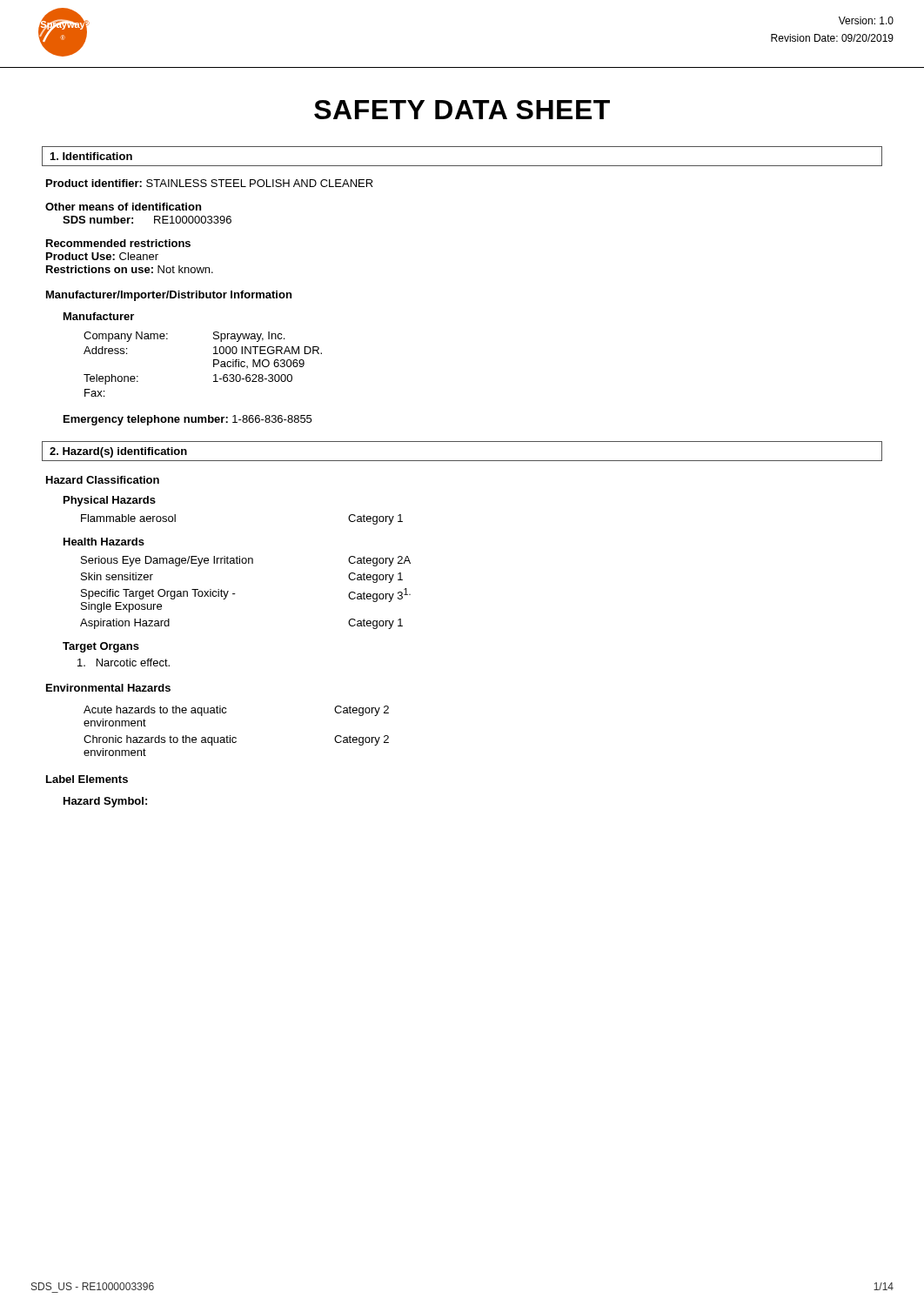The height and width of the screenshot is (1305, 924).
Task: Find the logo
Action: 76,33
